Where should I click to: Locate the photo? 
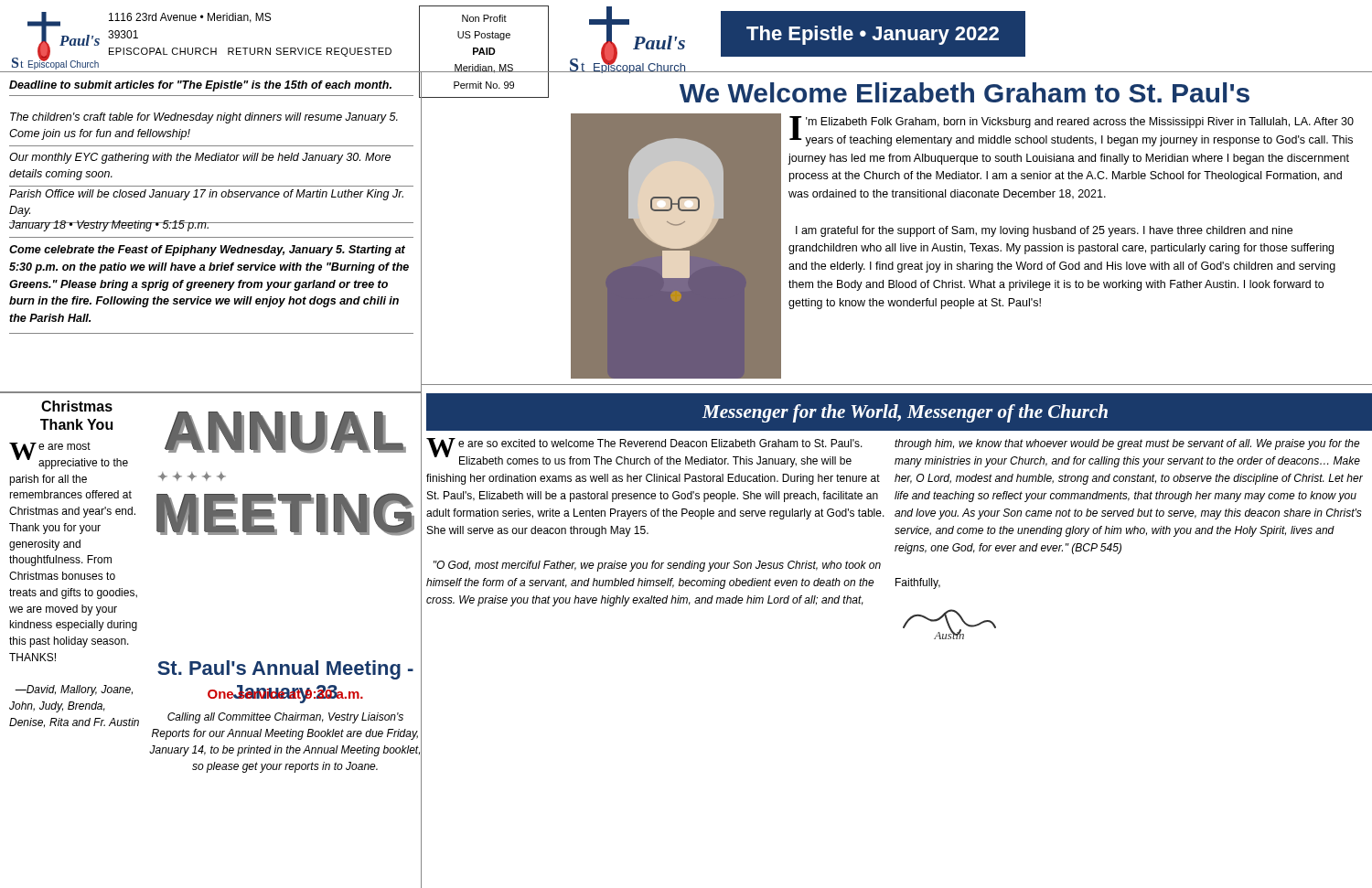(676, 246)
